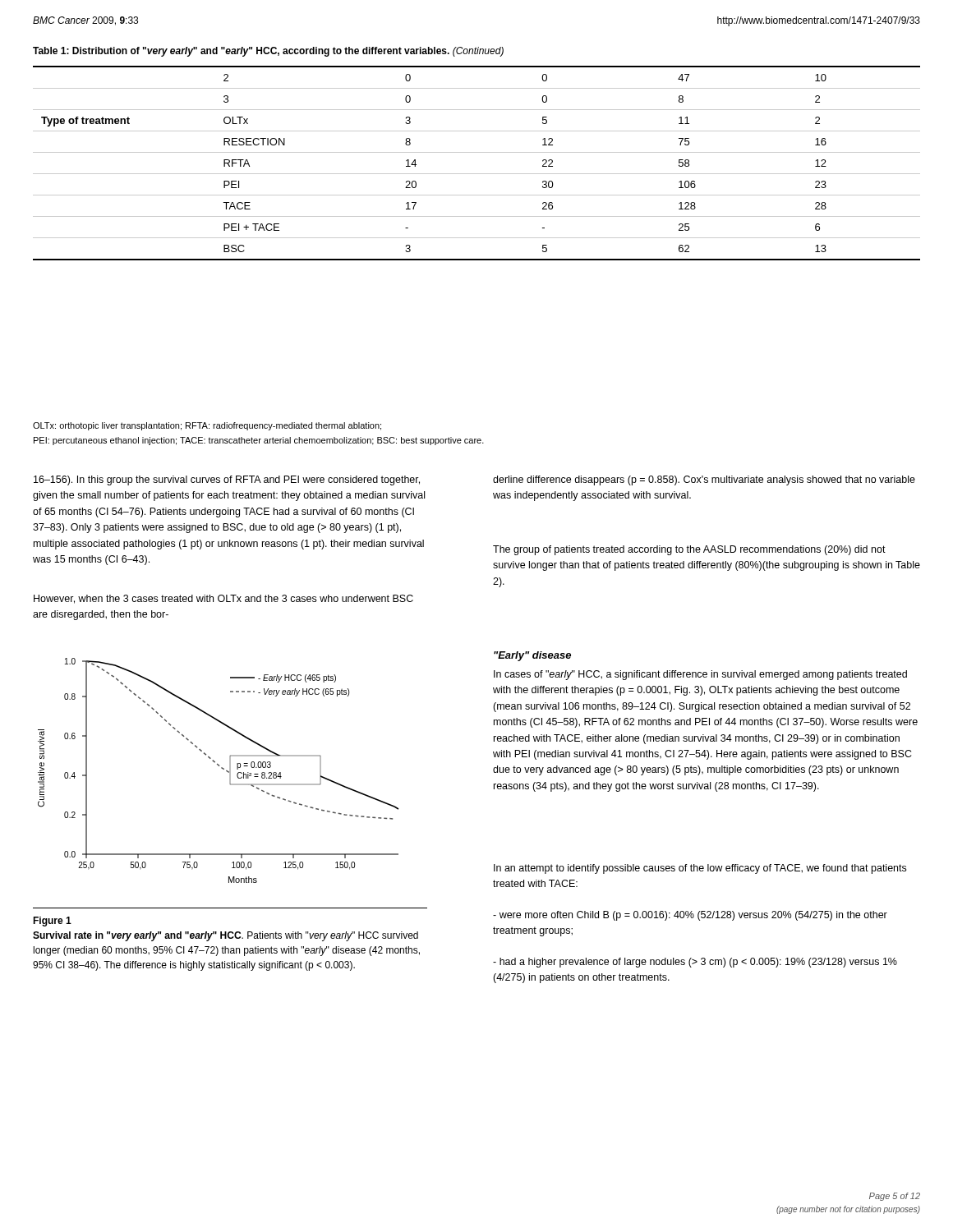
Task: Click the line chart
Action: (x=230, y=777)
